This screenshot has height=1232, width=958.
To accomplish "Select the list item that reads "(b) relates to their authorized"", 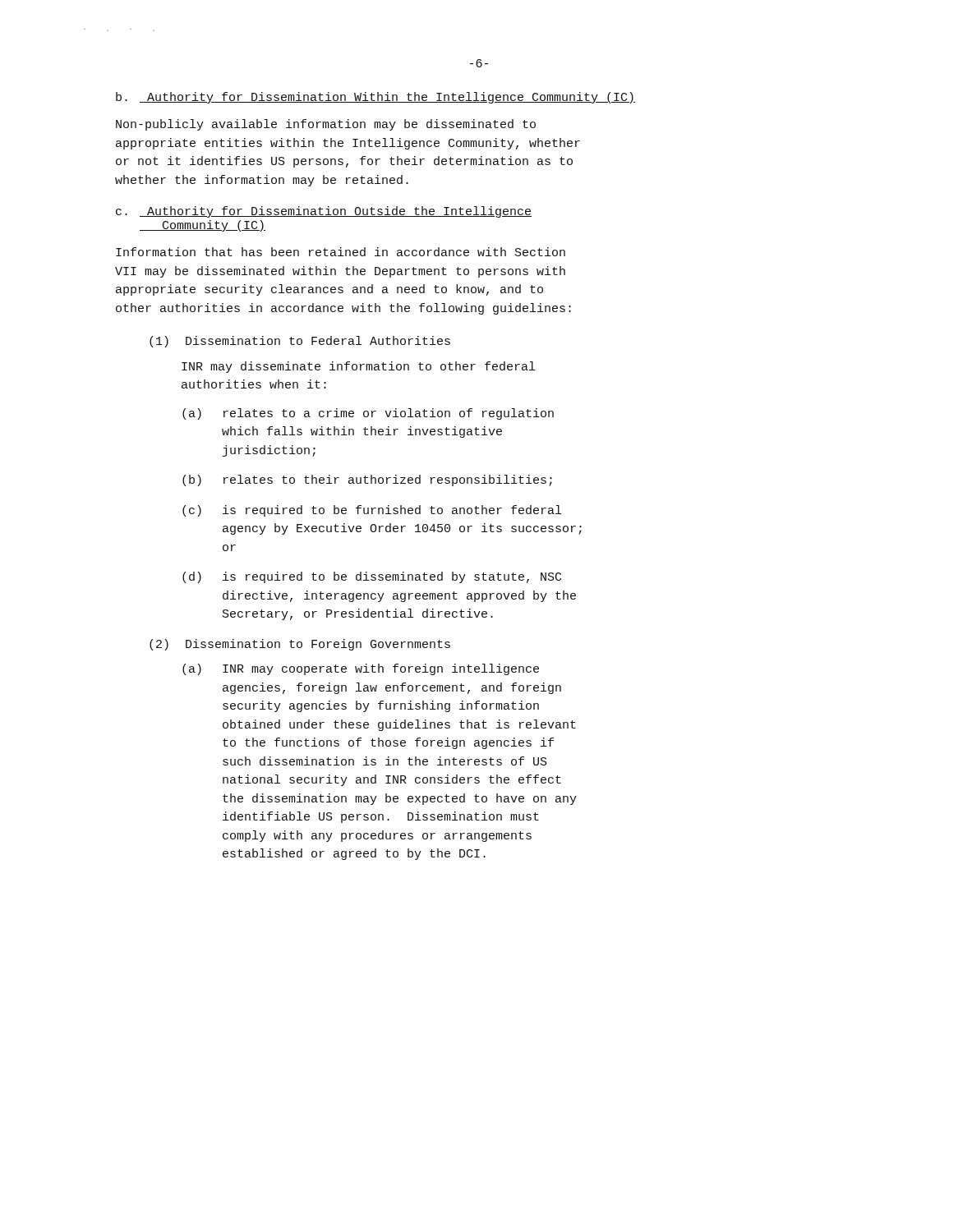I will click(x=512, y=481).
